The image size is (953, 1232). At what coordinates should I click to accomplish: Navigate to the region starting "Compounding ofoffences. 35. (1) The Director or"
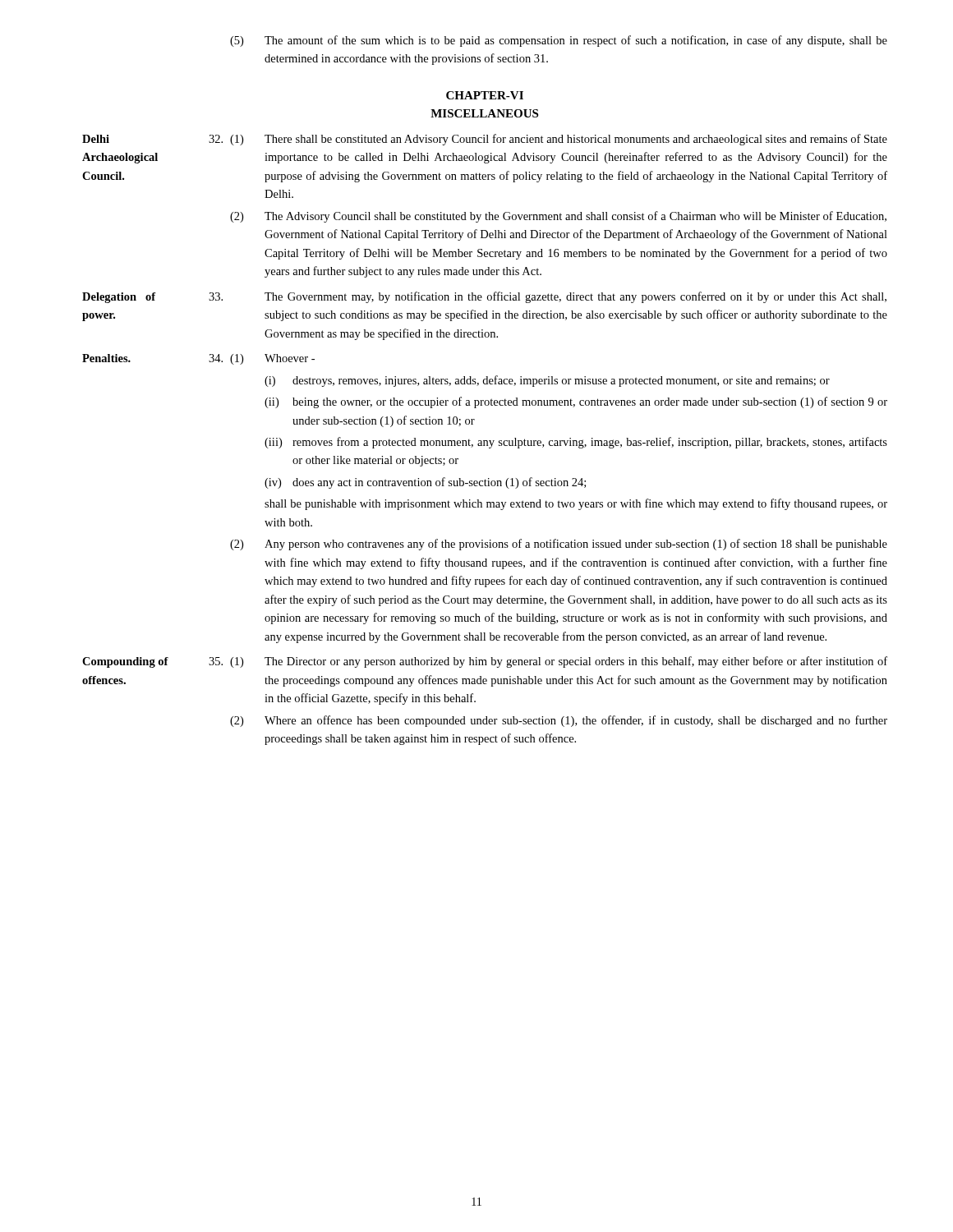[x=485, y=680]
